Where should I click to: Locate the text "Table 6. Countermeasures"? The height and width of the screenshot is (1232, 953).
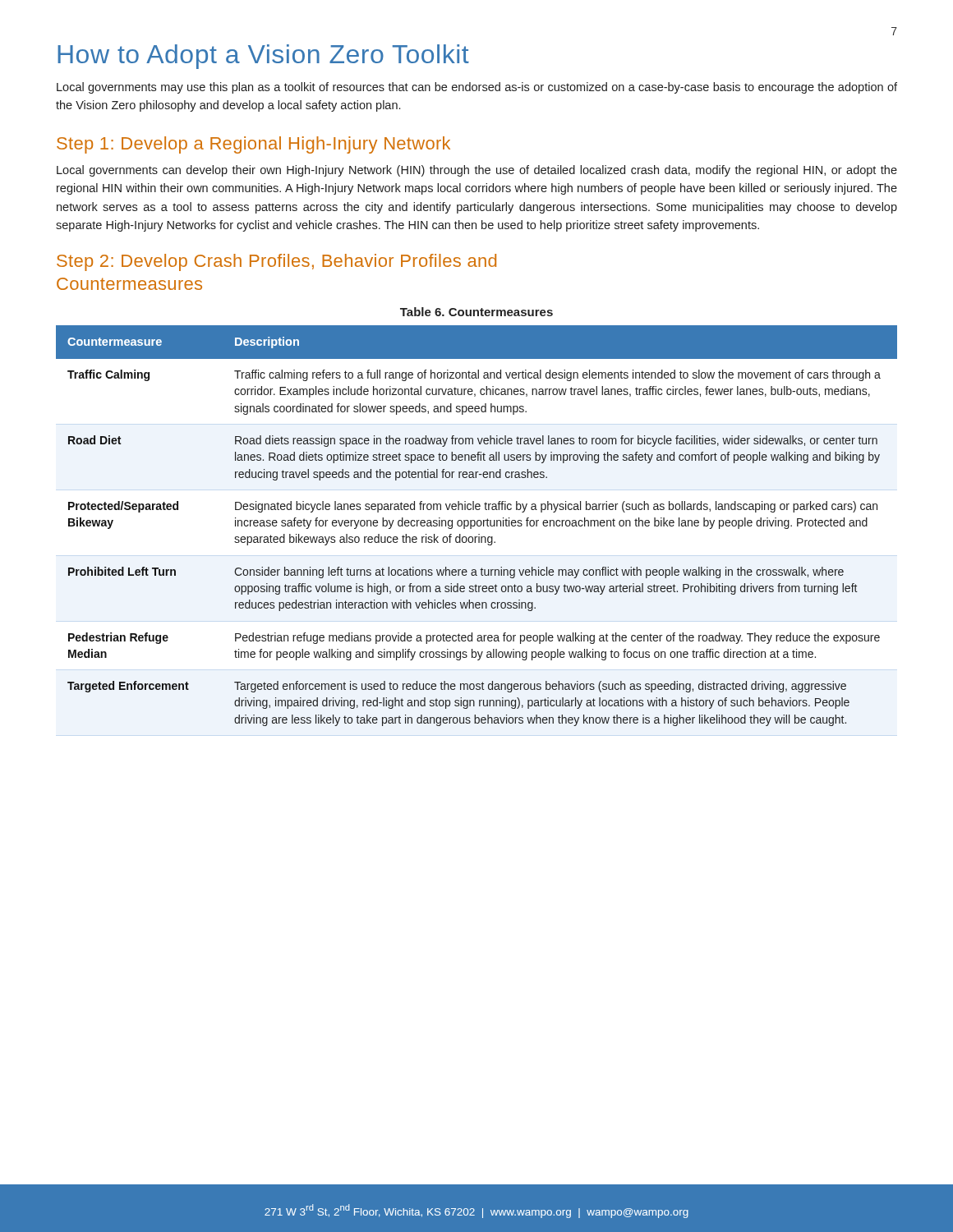click(476, 312)
